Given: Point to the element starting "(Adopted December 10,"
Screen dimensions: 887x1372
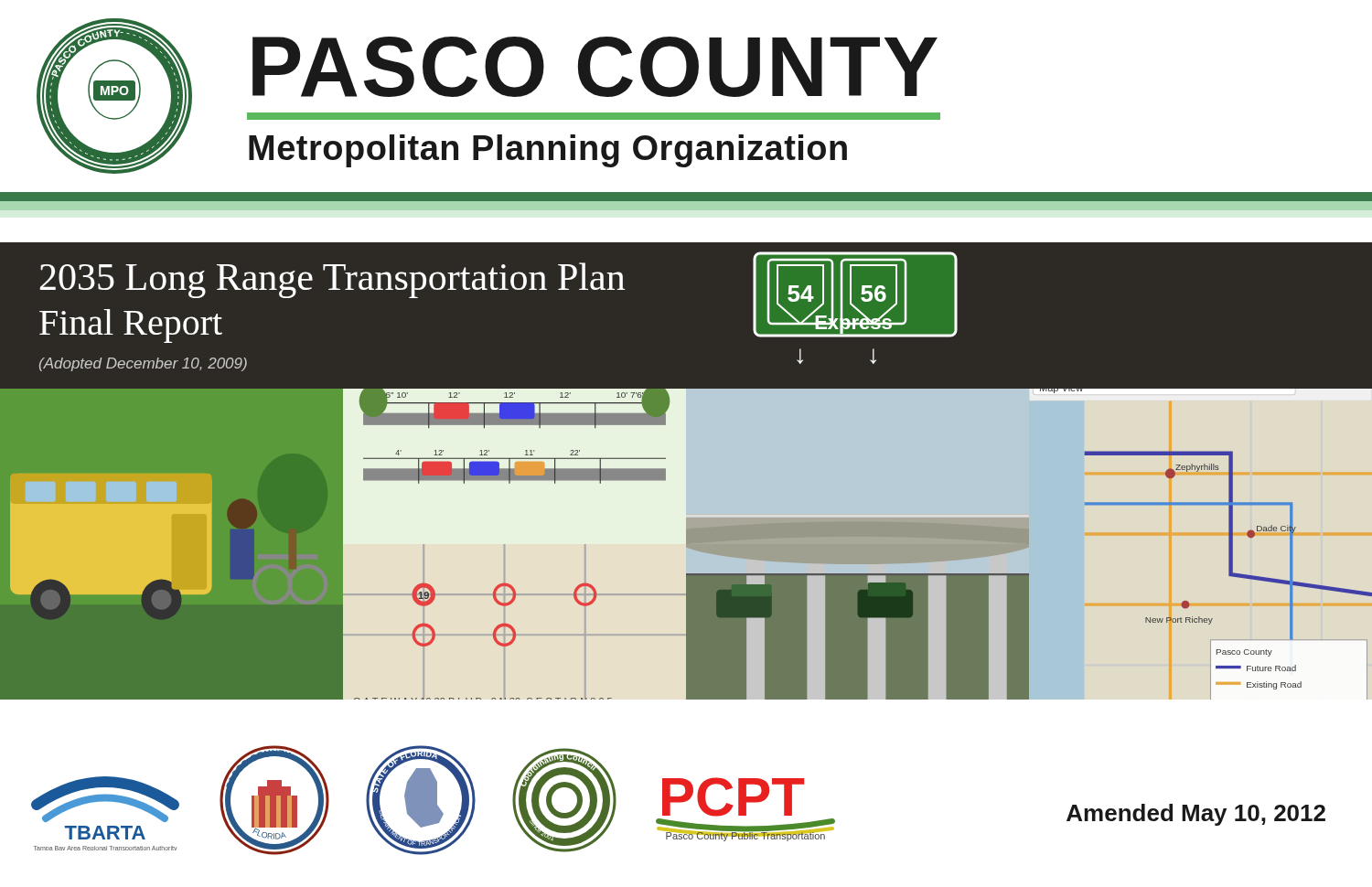Looking at the screenshot, I should point(143,363).
